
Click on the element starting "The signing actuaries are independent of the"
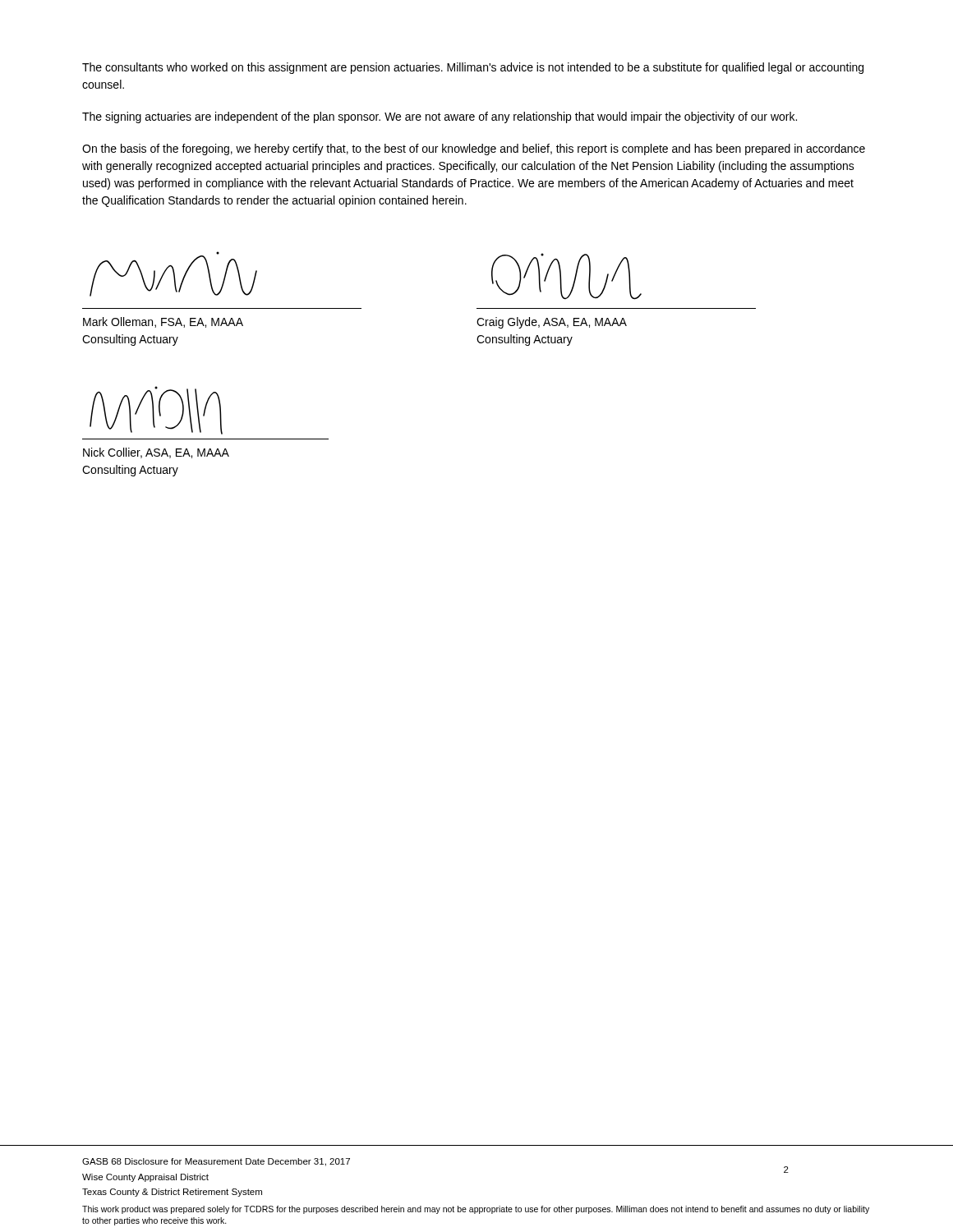[440, 117]
